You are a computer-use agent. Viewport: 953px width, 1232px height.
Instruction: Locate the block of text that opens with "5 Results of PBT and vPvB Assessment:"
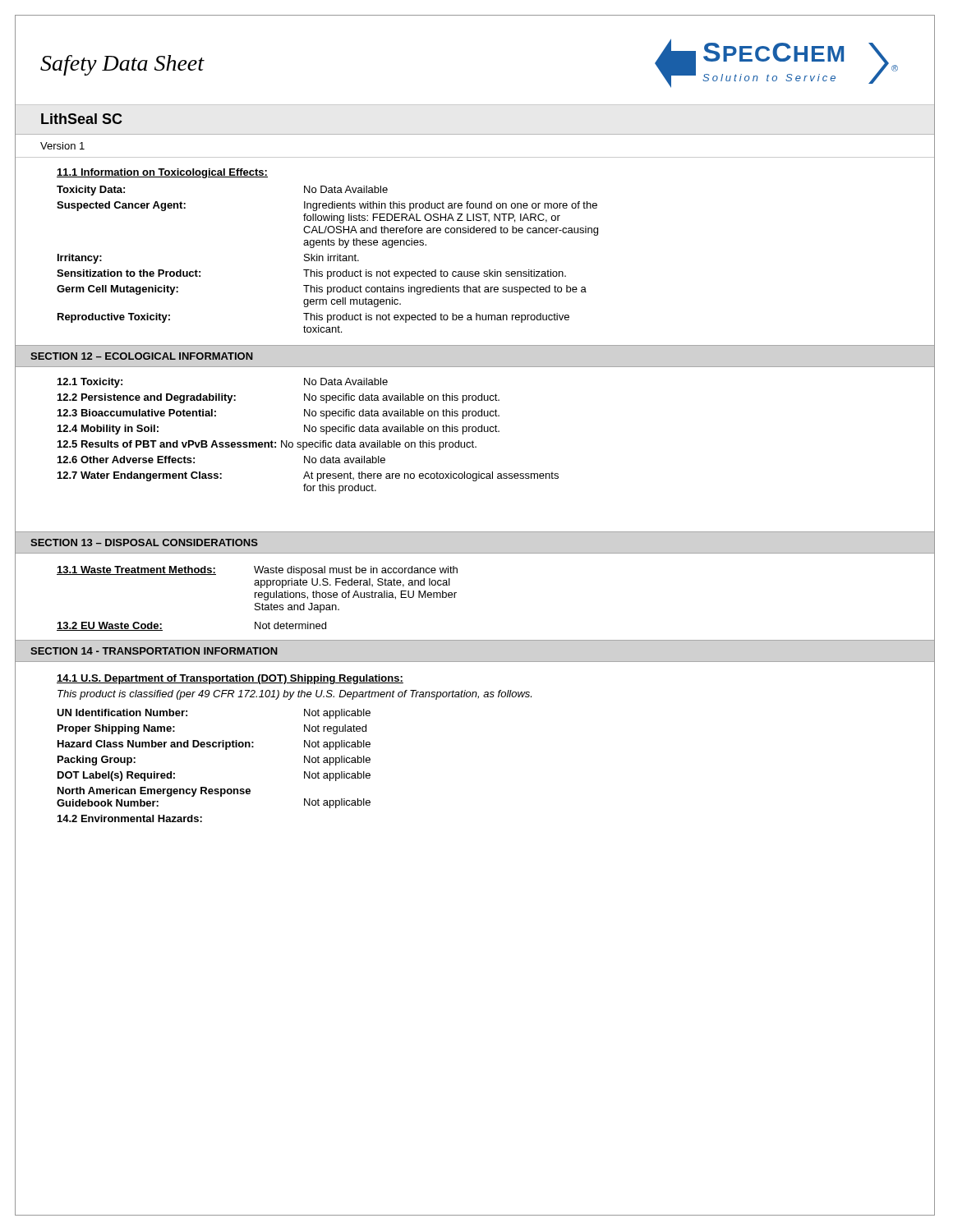point(483,444)
